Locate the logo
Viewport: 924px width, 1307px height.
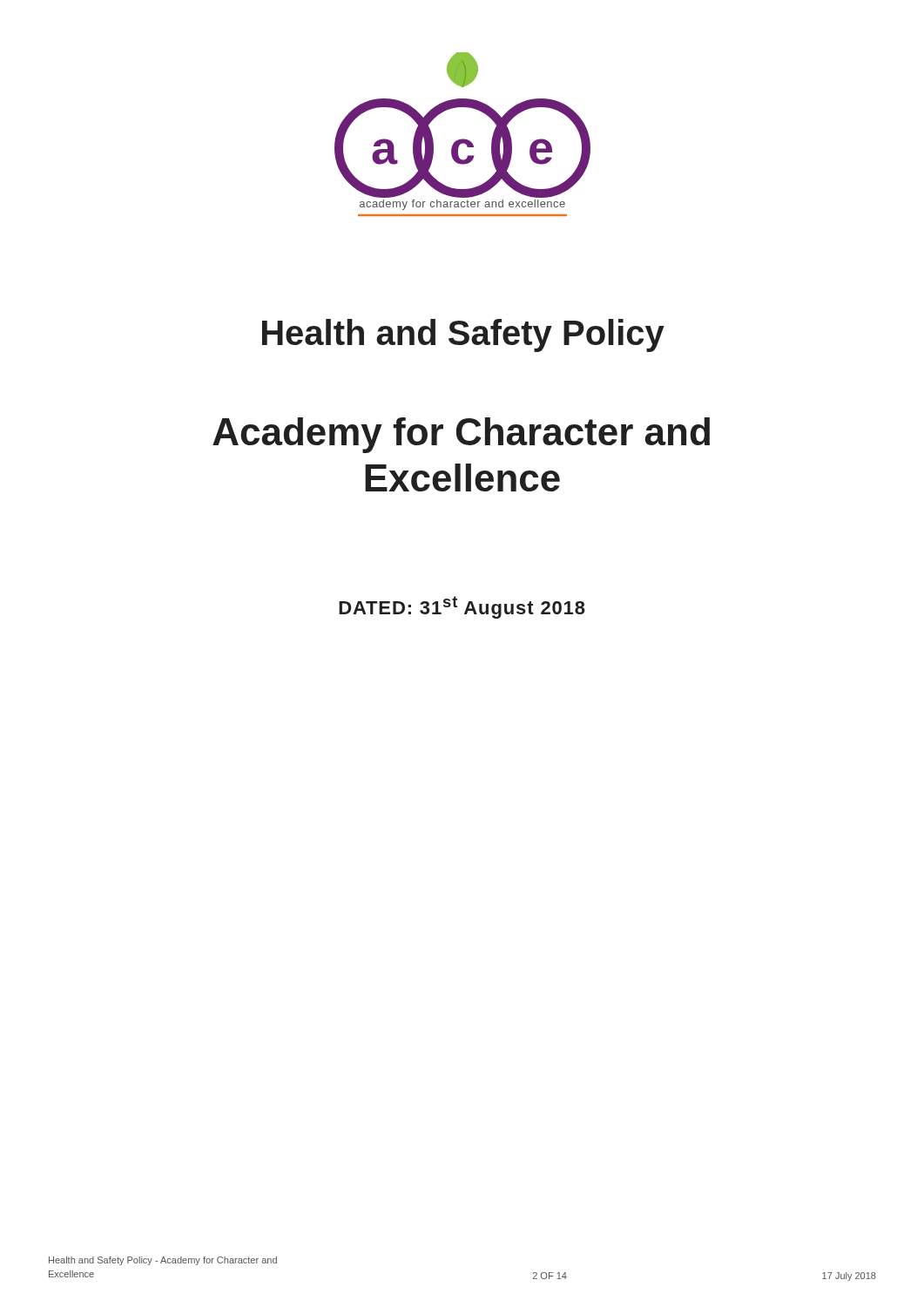[462, 148]
